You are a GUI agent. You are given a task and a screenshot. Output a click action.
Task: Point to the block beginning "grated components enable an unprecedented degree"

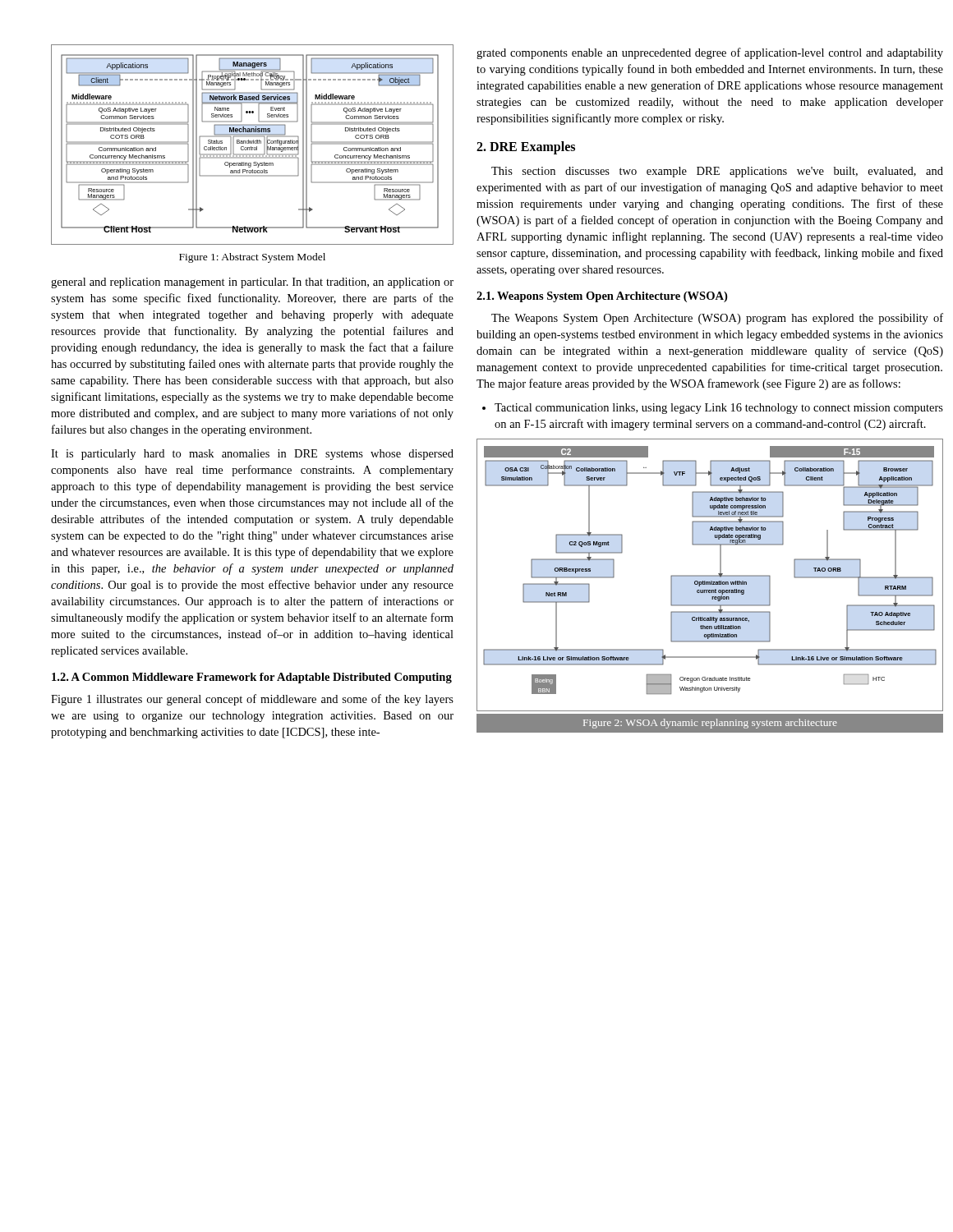(710, 85)
